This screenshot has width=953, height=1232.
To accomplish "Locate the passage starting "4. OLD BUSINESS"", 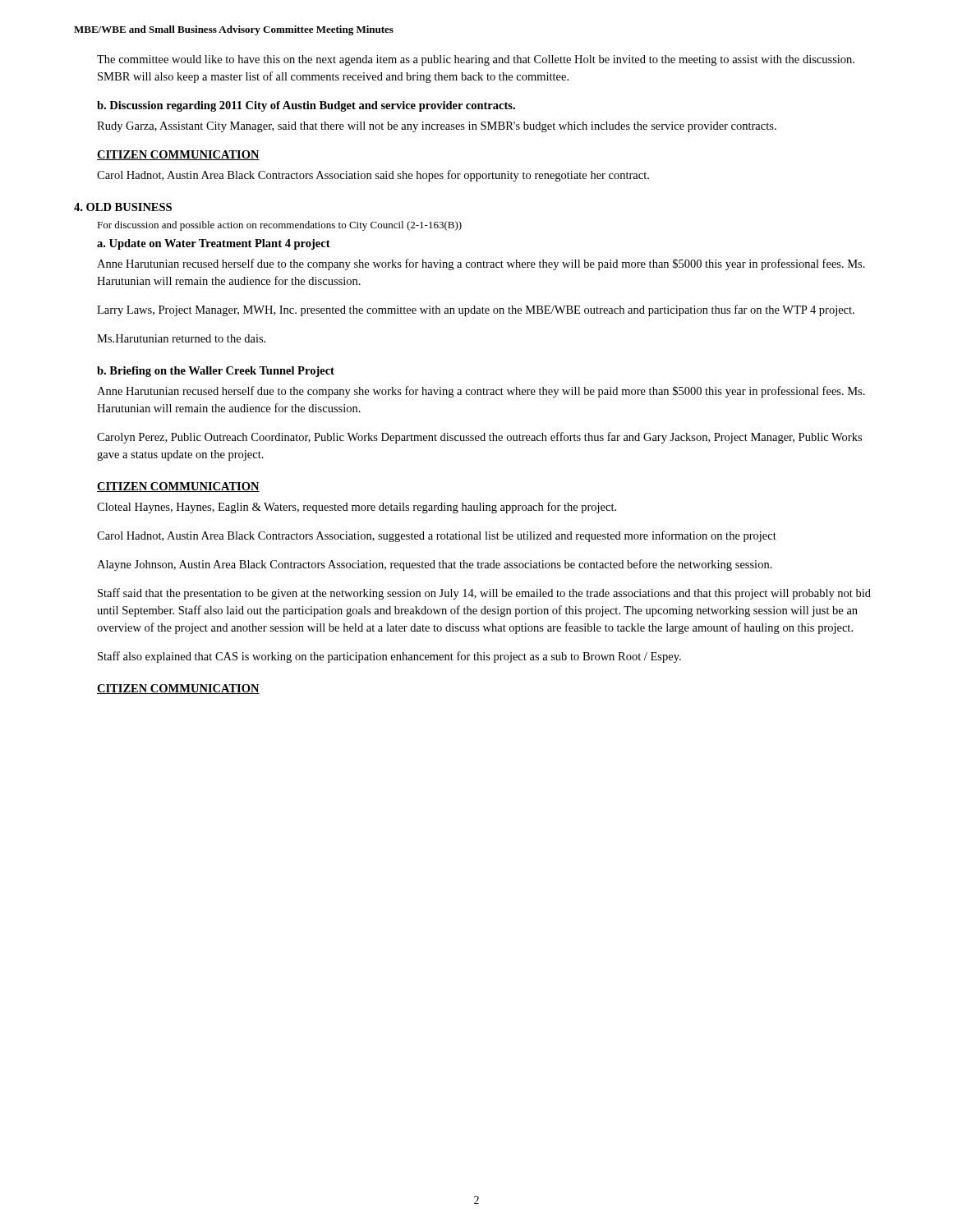I will pyautogui.click(x=123, y=207).
